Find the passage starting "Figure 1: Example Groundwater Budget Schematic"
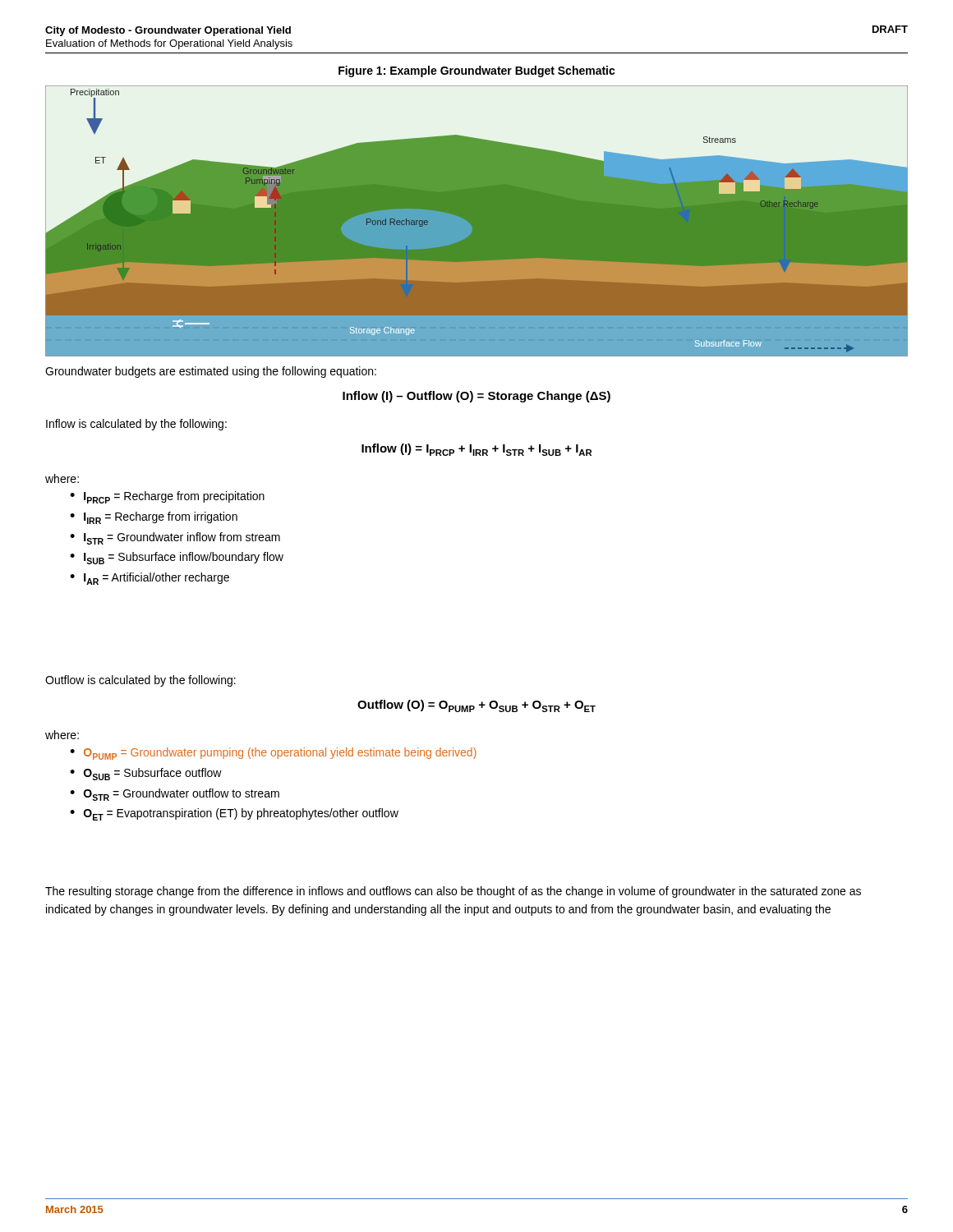The height and width of the screenshot is (1232, 953). 476,71
